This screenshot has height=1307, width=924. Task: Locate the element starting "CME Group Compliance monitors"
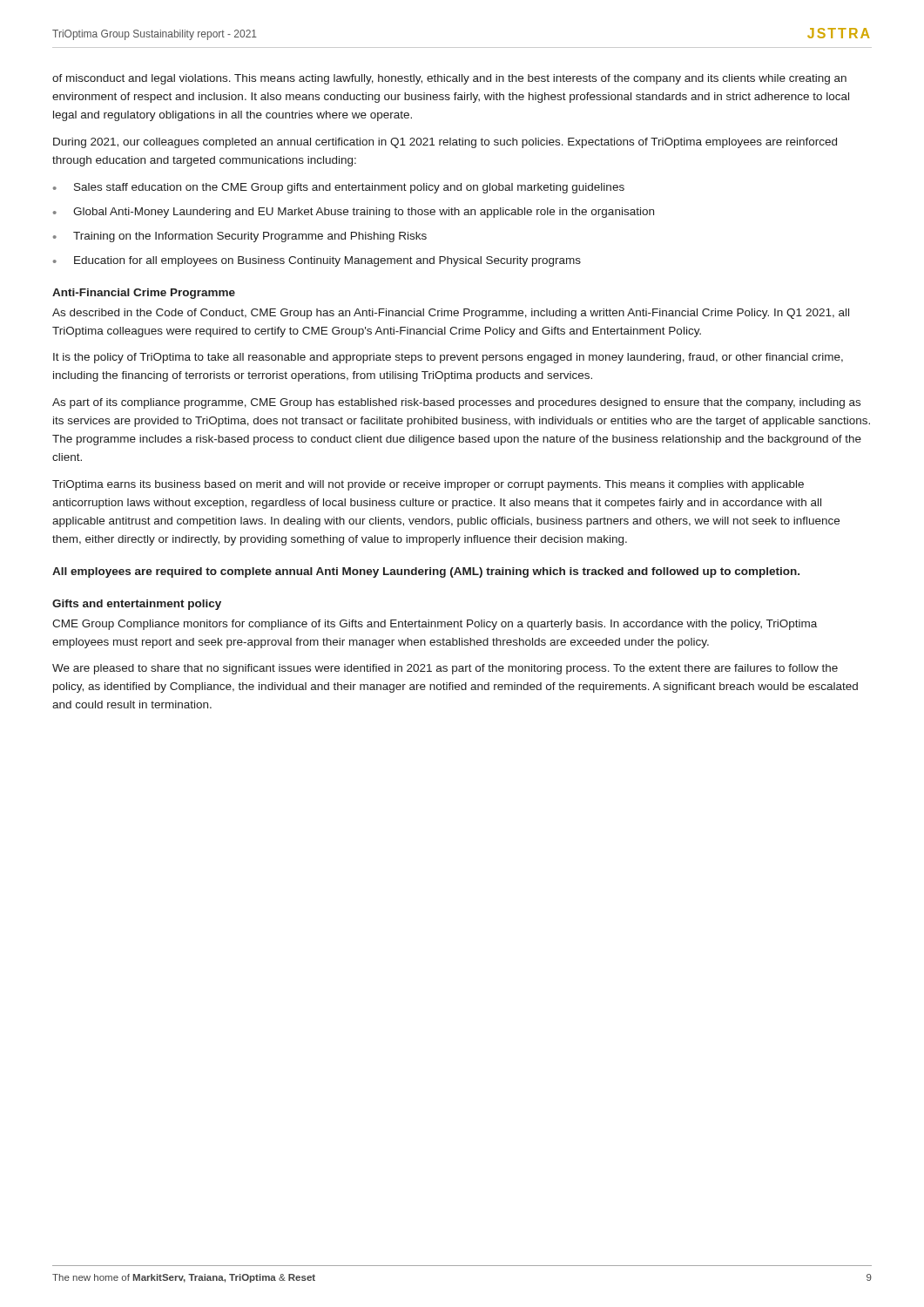pyautogui.click(x=435, y=632)
